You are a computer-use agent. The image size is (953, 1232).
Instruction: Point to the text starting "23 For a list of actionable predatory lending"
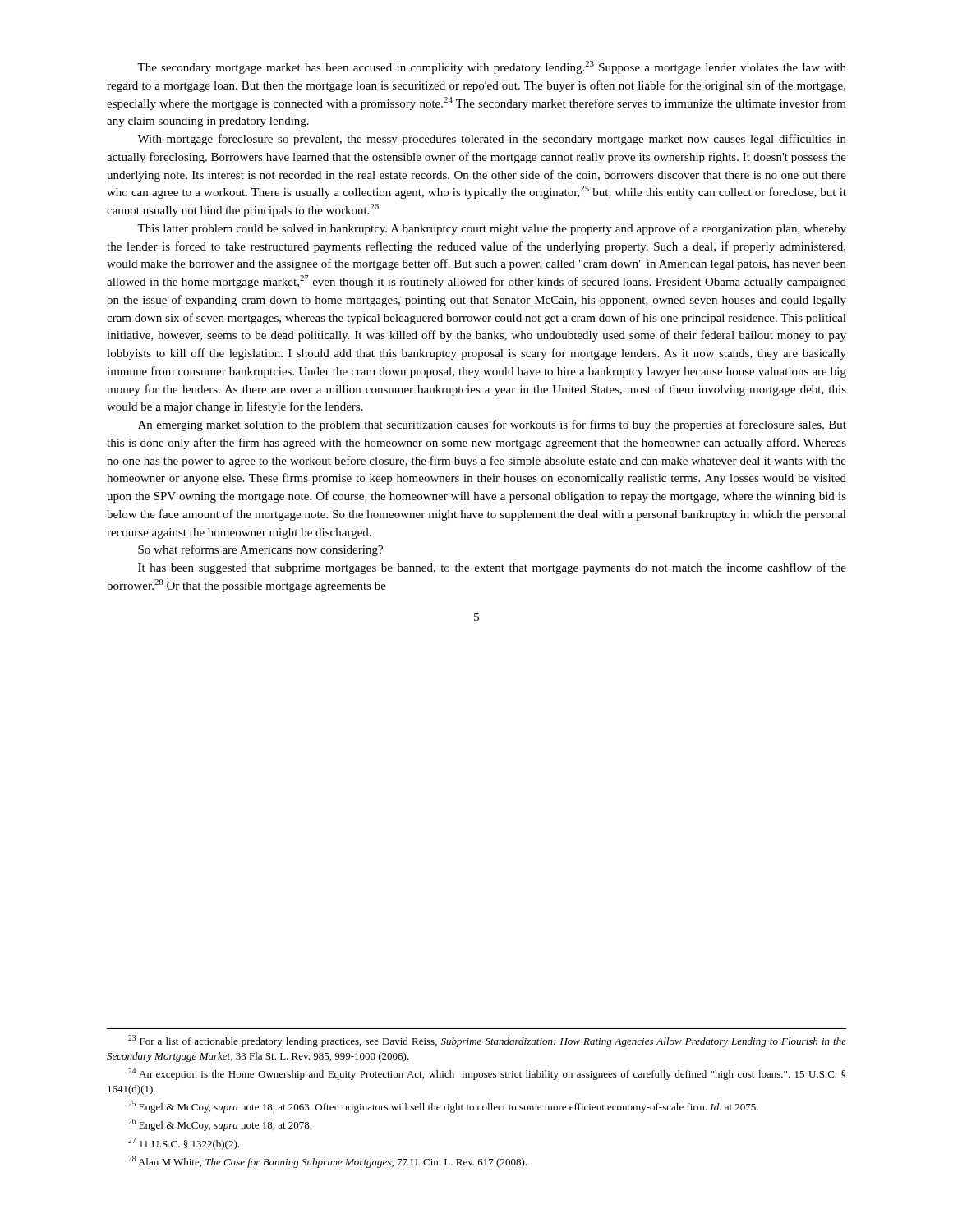coord(476,1048)
